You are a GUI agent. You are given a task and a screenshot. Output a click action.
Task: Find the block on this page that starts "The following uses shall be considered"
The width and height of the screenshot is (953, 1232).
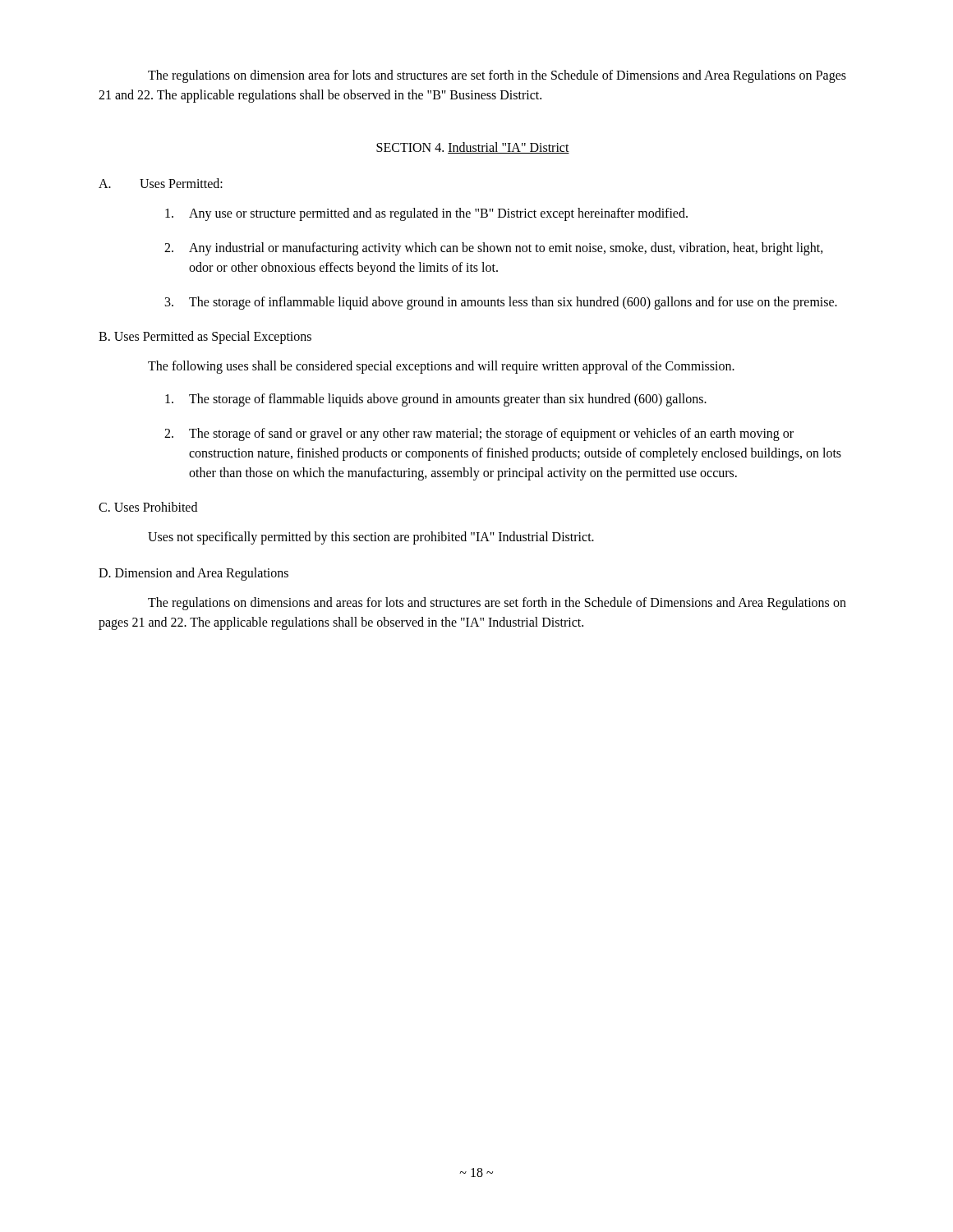[441, 366]
